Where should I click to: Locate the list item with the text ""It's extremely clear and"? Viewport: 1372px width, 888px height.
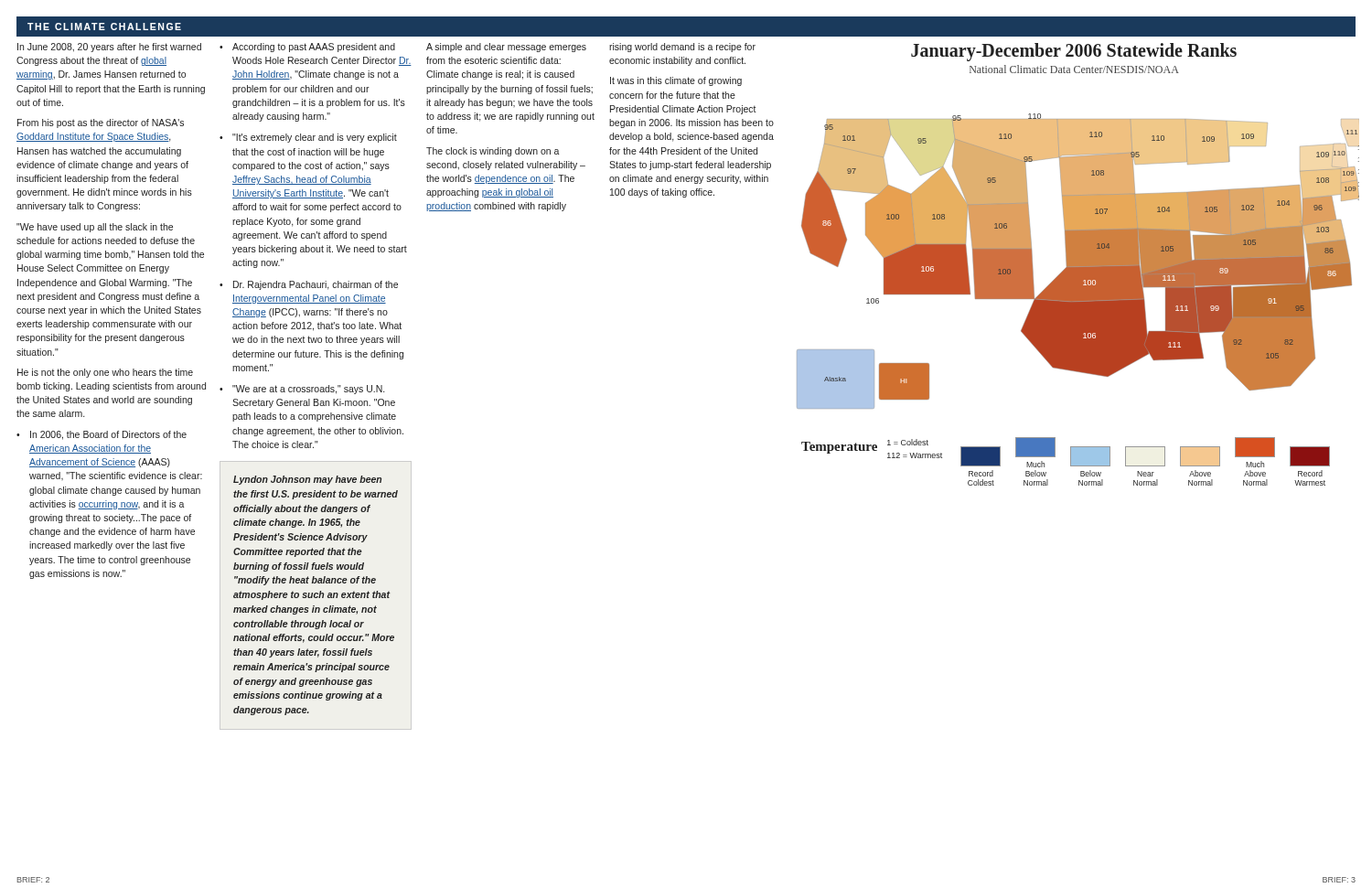pyautogui.click(x=319, y=200)
